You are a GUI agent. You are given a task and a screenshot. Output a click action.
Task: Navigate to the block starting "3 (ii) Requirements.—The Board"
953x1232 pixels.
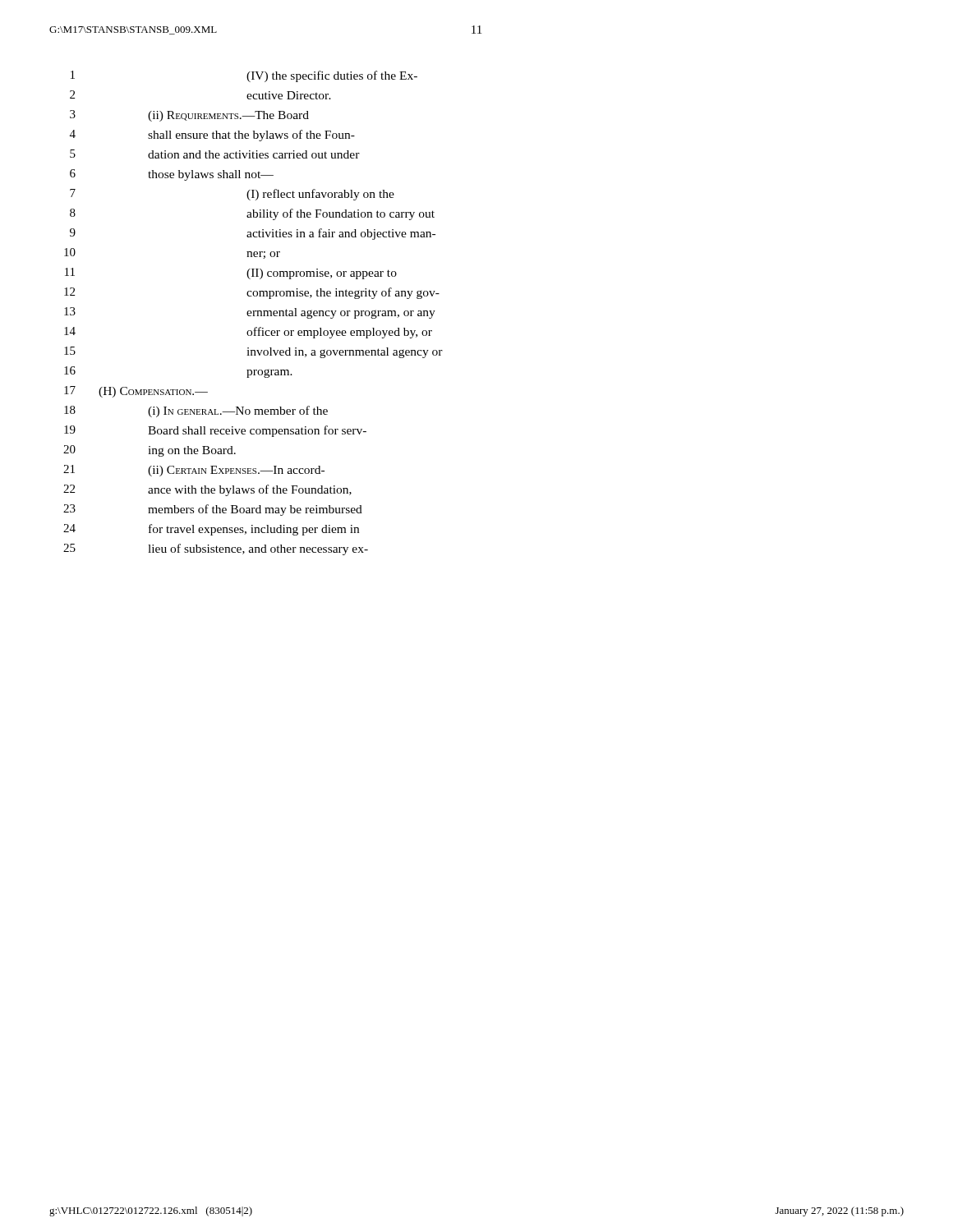(189, 116)
